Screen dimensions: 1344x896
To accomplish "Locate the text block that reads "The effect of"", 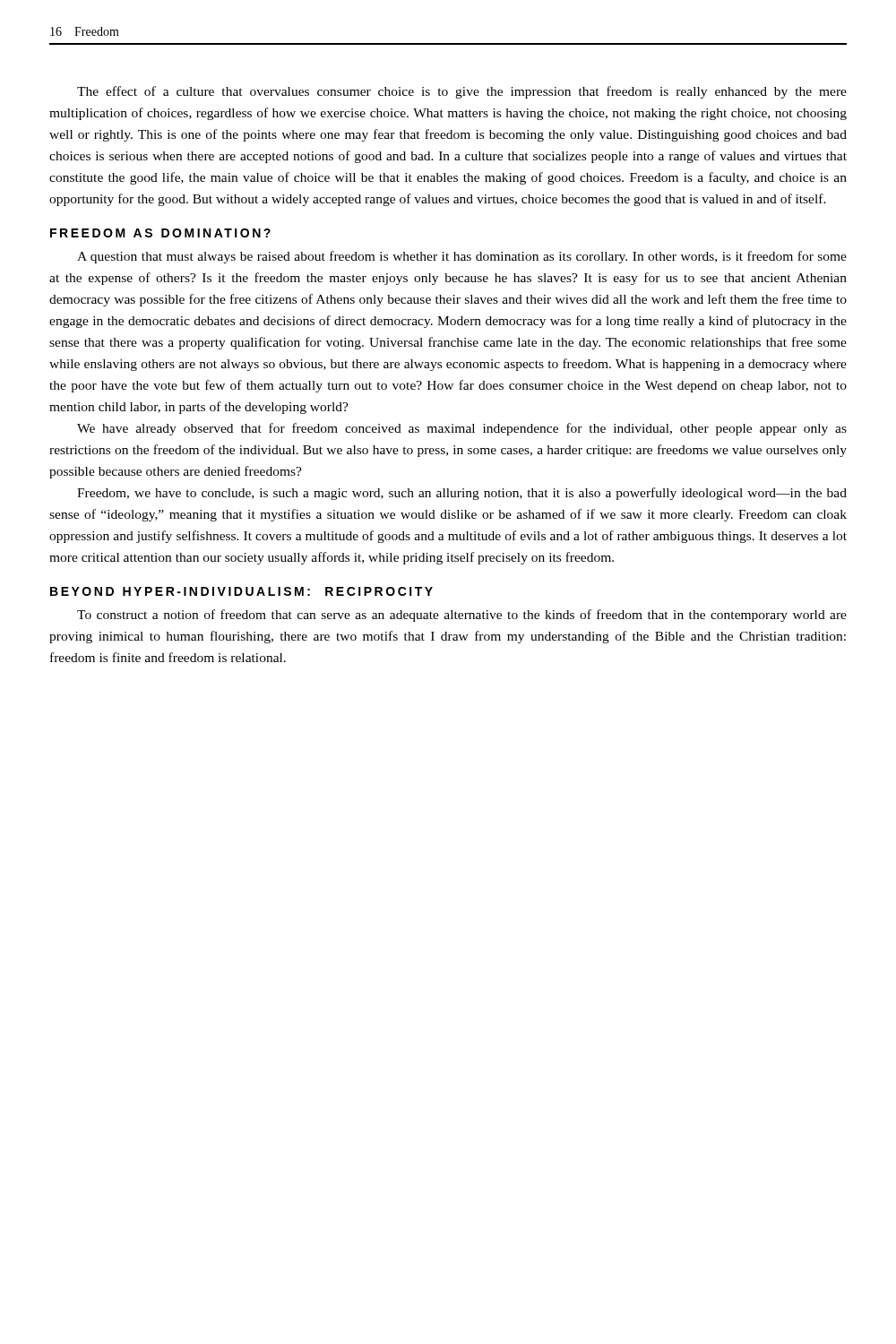I will pos(448,145).
